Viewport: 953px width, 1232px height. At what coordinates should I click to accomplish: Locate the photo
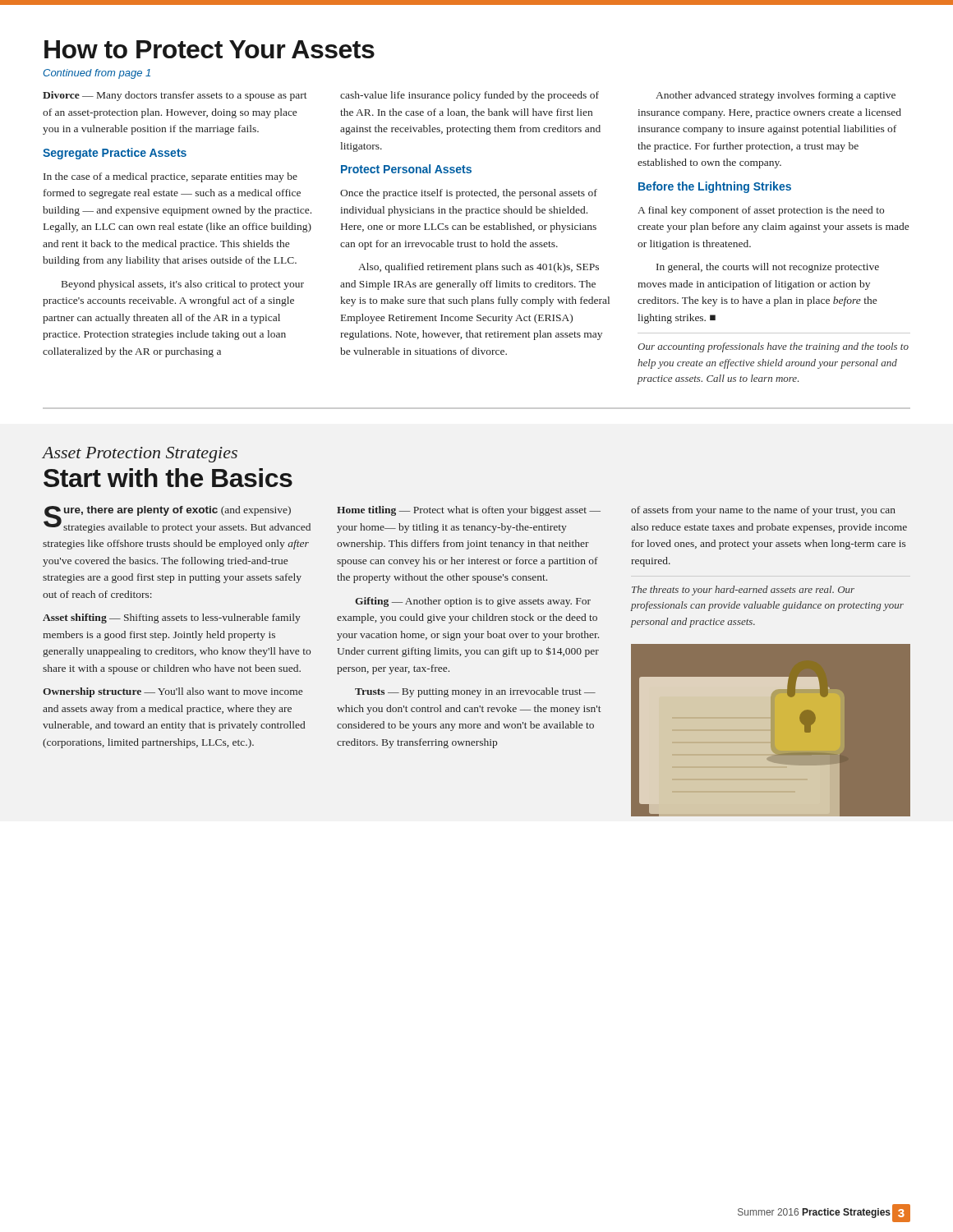(x=771, y=733)
